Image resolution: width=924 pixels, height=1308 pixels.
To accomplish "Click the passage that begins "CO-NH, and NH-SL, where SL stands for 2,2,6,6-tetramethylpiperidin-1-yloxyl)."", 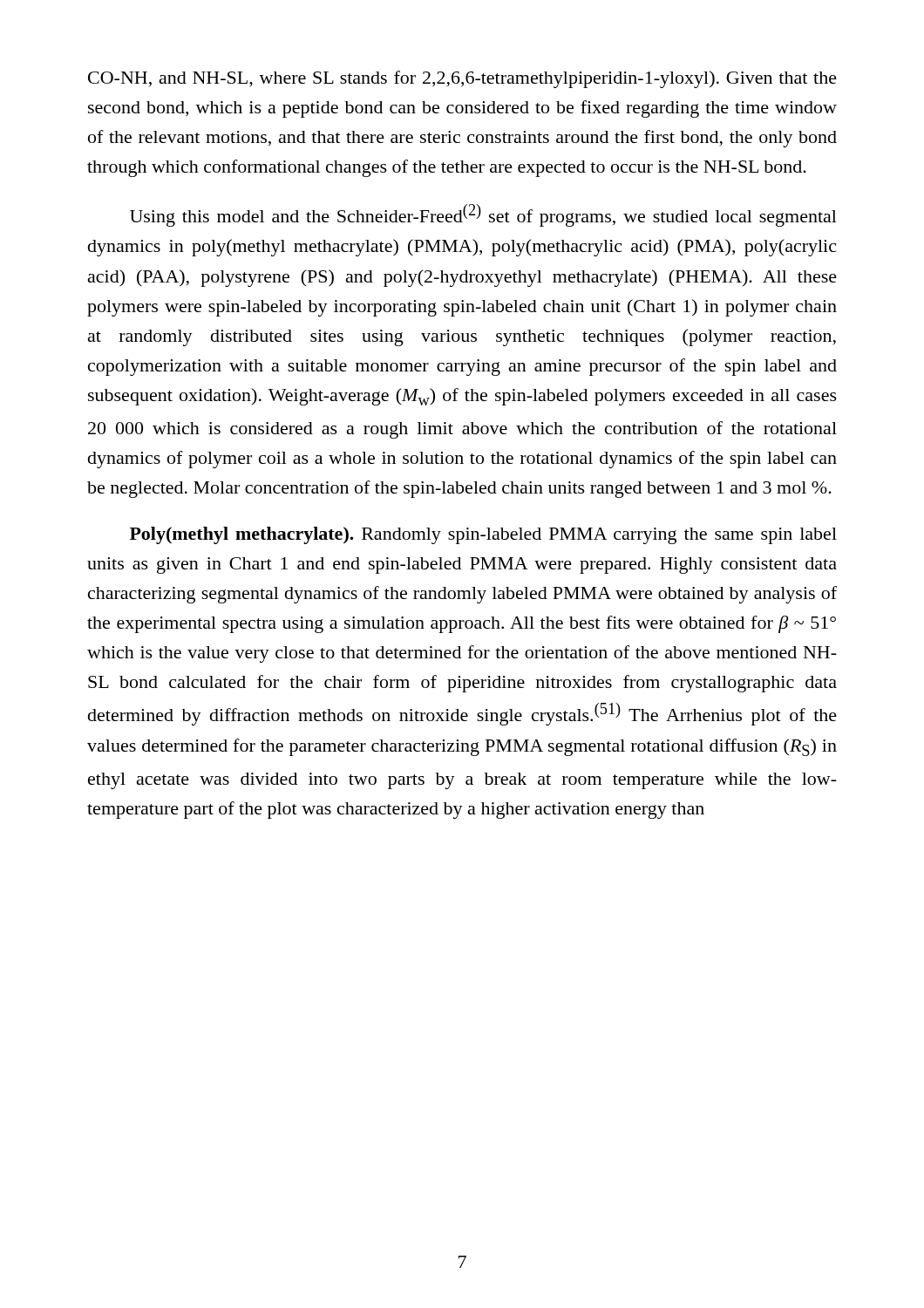I will (x=462, y=122).
